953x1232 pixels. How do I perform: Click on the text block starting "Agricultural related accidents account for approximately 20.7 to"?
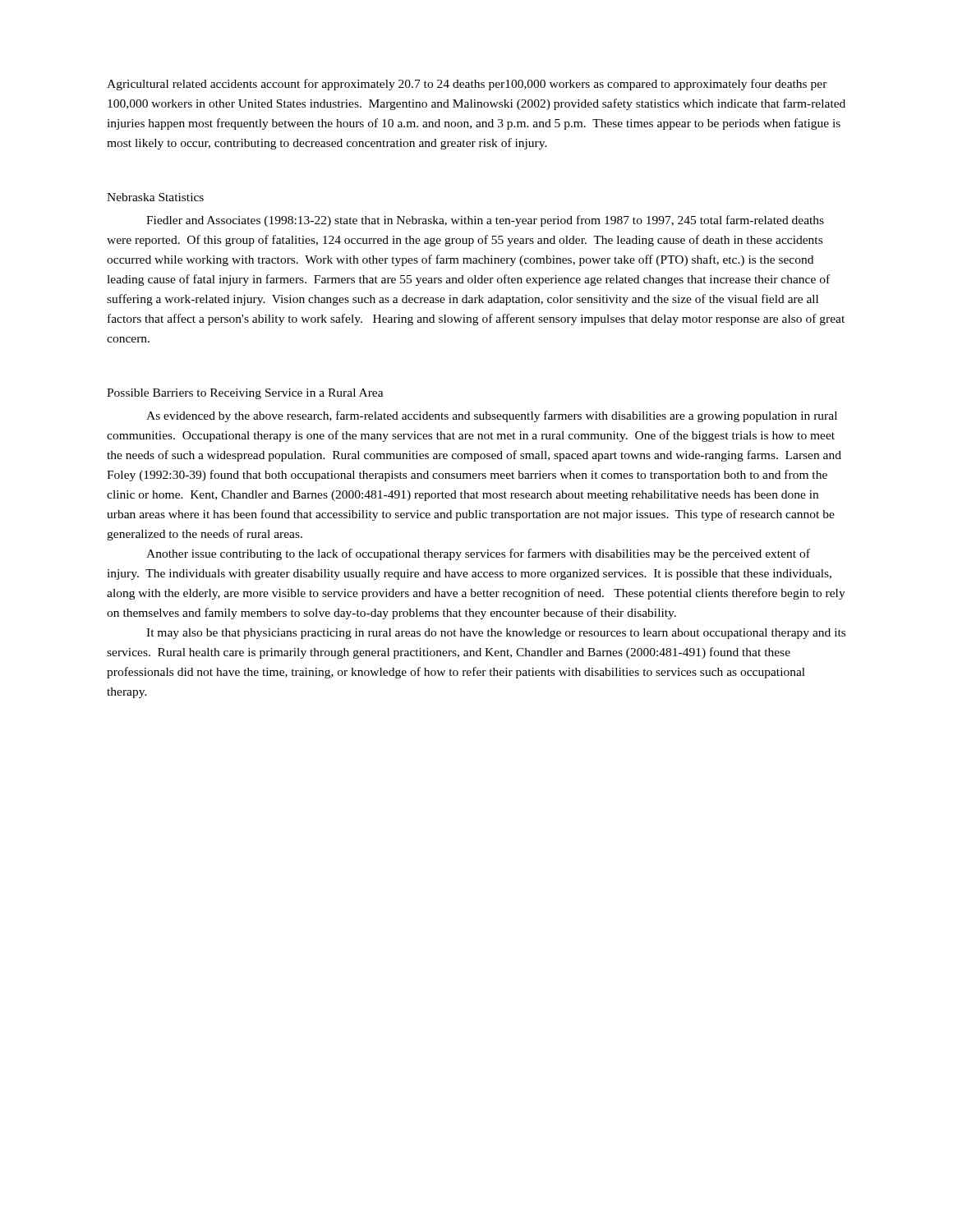coord(476,113)
